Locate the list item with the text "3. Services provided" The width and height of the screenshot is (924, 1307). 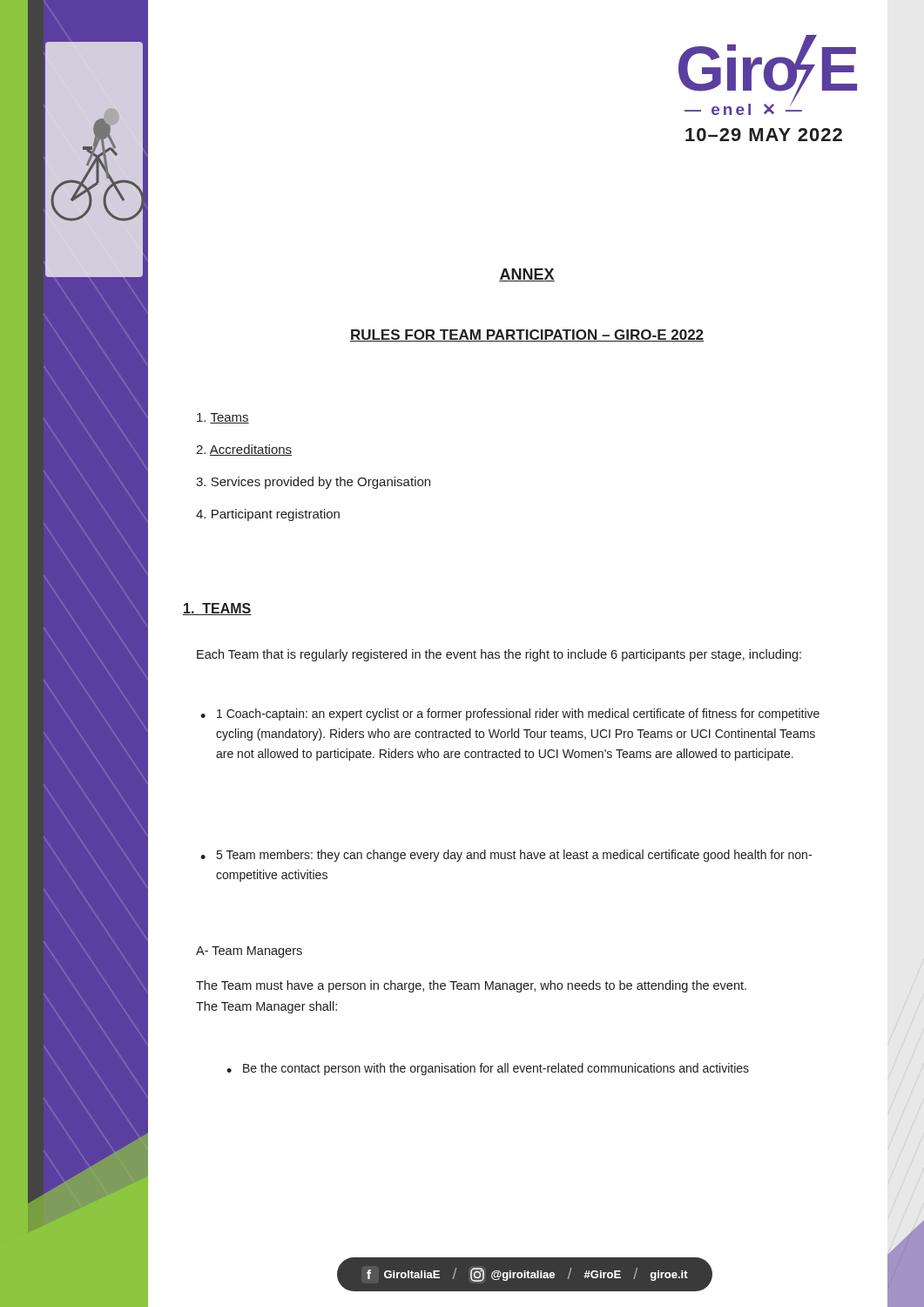(314, 481)
